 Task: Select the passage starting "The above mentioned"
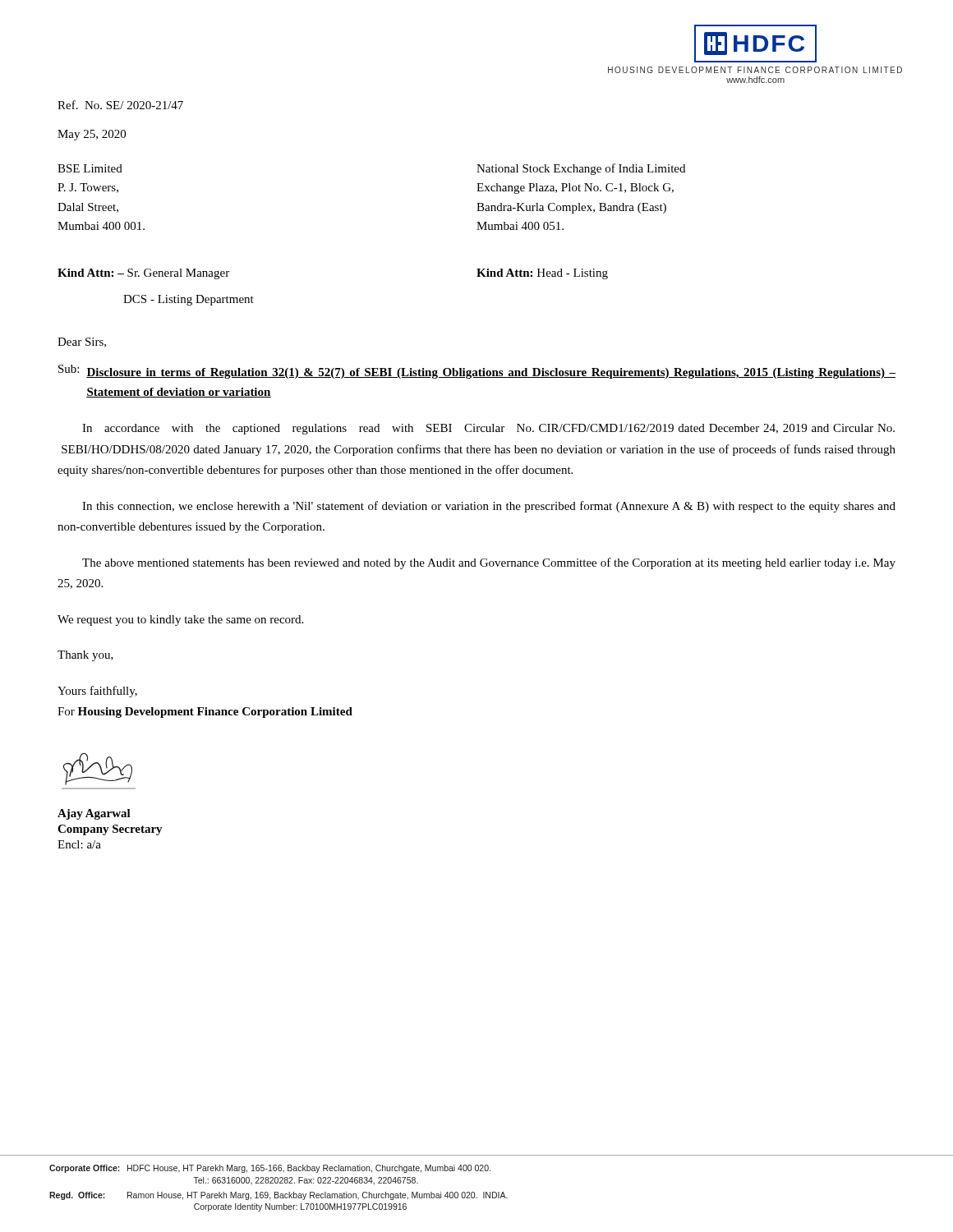(476, 573)
